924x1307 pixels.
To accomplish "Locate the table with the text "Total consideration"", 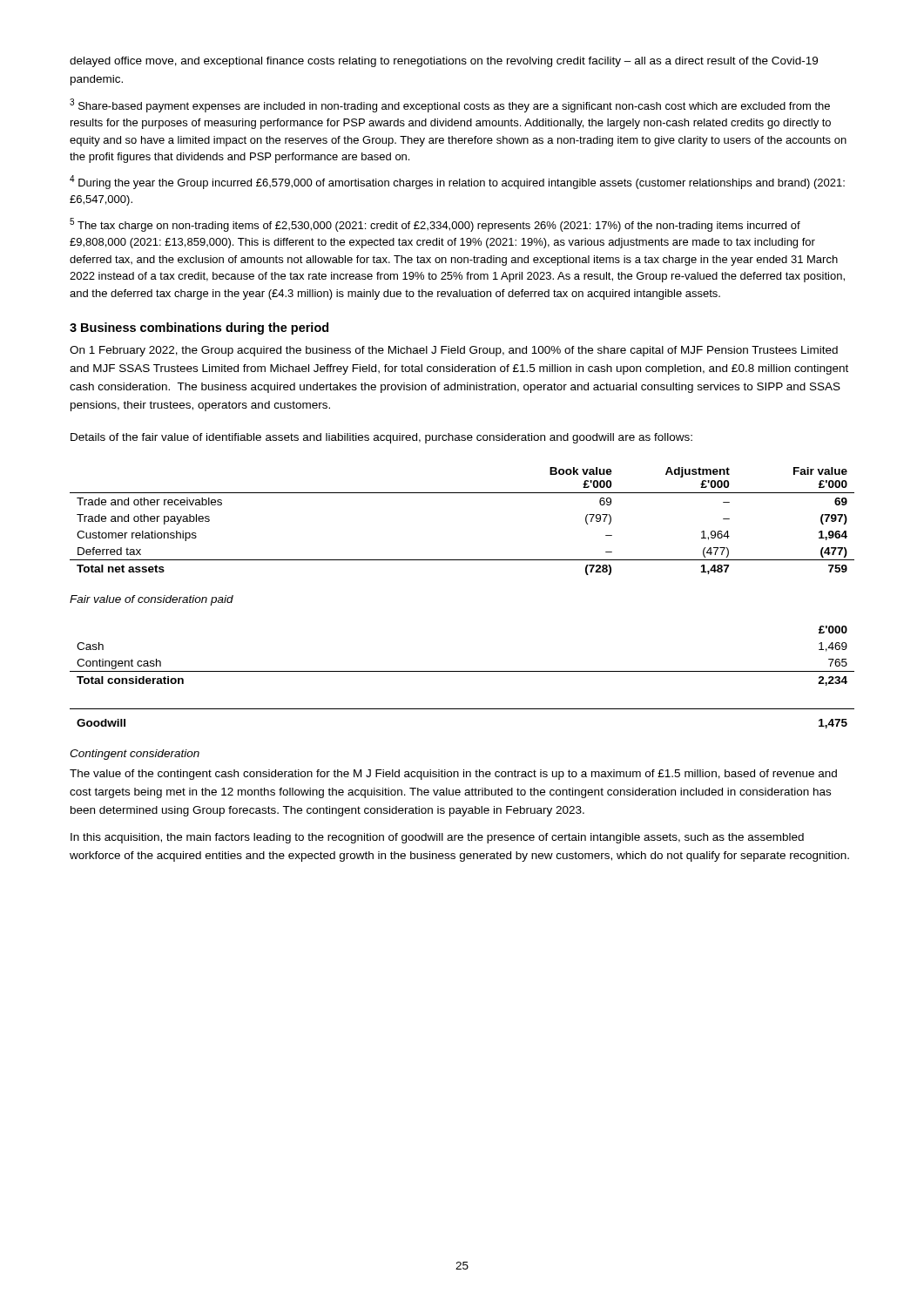I will click(x=462, y=676).
